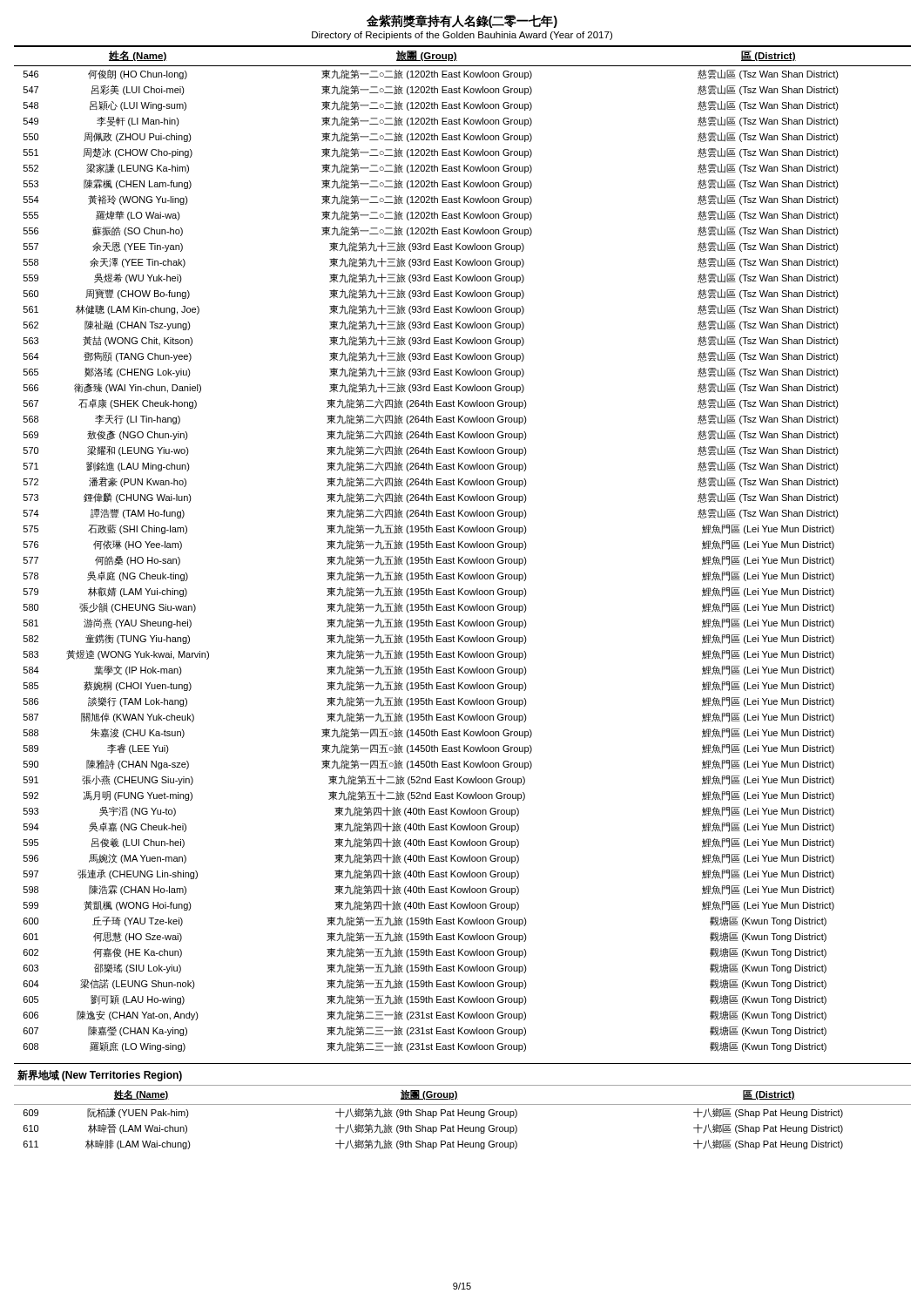Find the title on this page that starts "金紫荊獎章持有人名錄(二零一七年) Directory of Recipients"
Screen dimensions: 1307x924
pyautogui.click(x=462, y=27)
